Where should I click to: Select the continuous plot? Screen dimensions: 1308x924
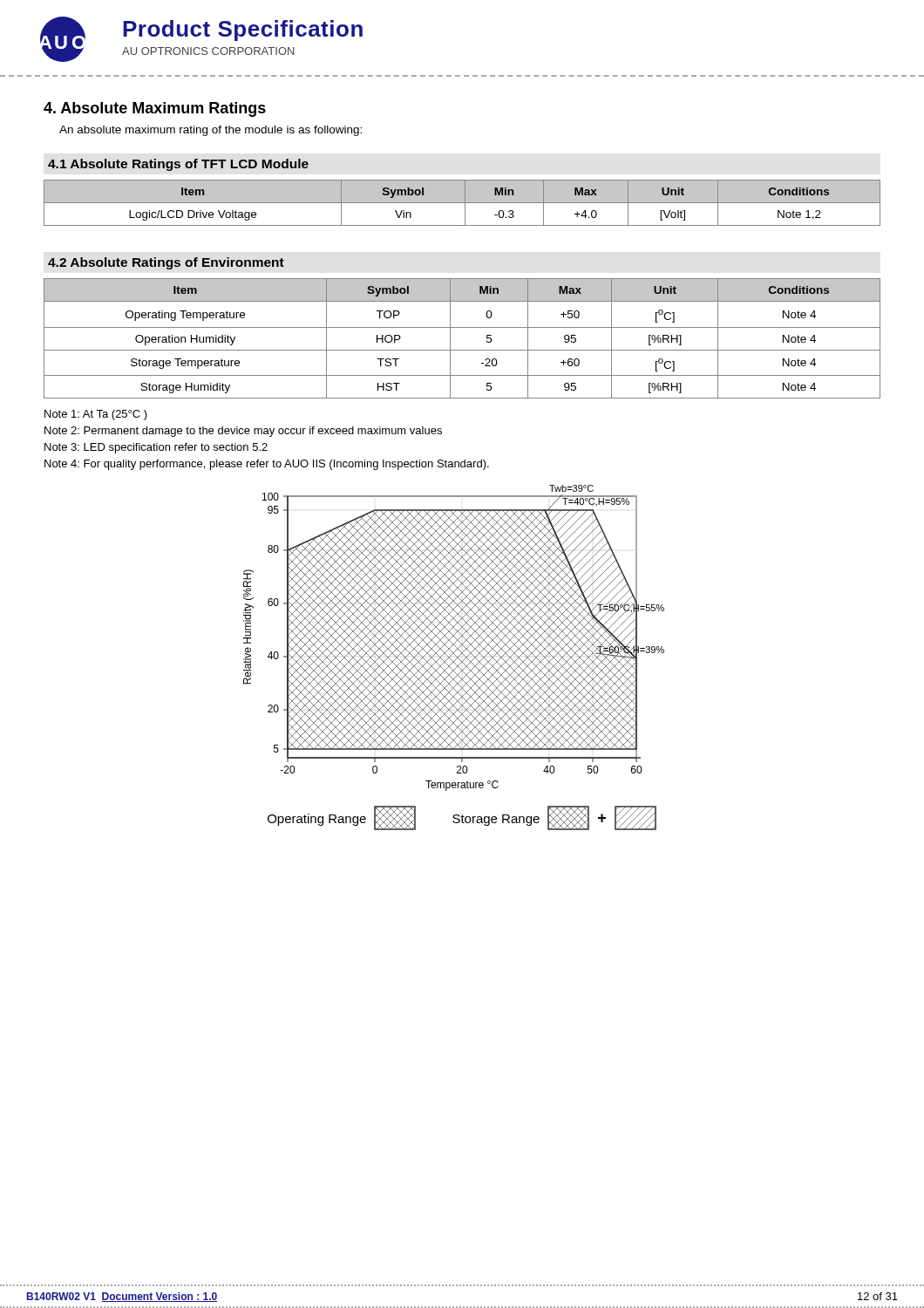click(462, 640)
